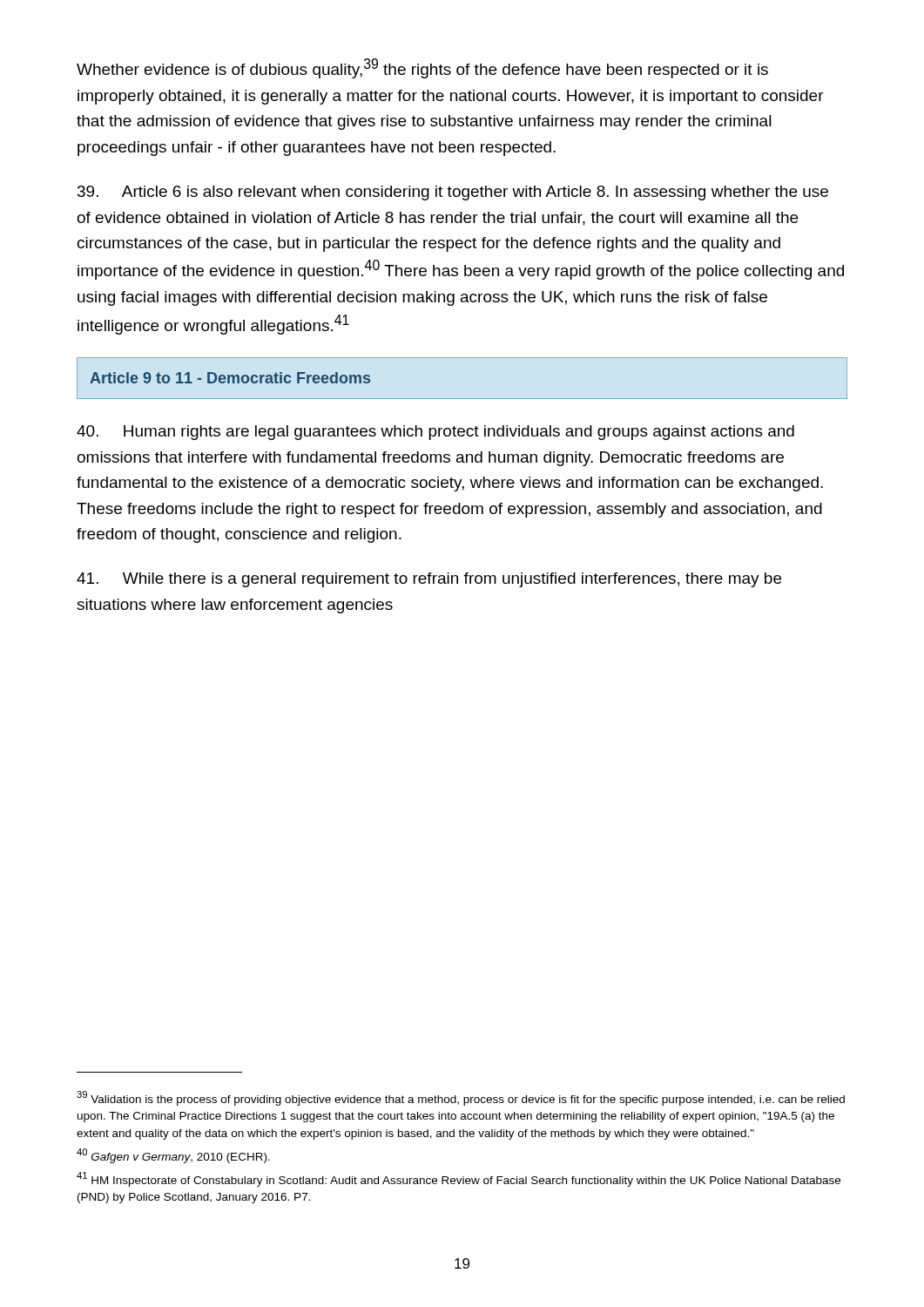Locate the footnote with the text "41 HM Inspectorate of Constabulary in Scotland:"
This screenshot has height=1307, width=924.
pos(459,1187)
